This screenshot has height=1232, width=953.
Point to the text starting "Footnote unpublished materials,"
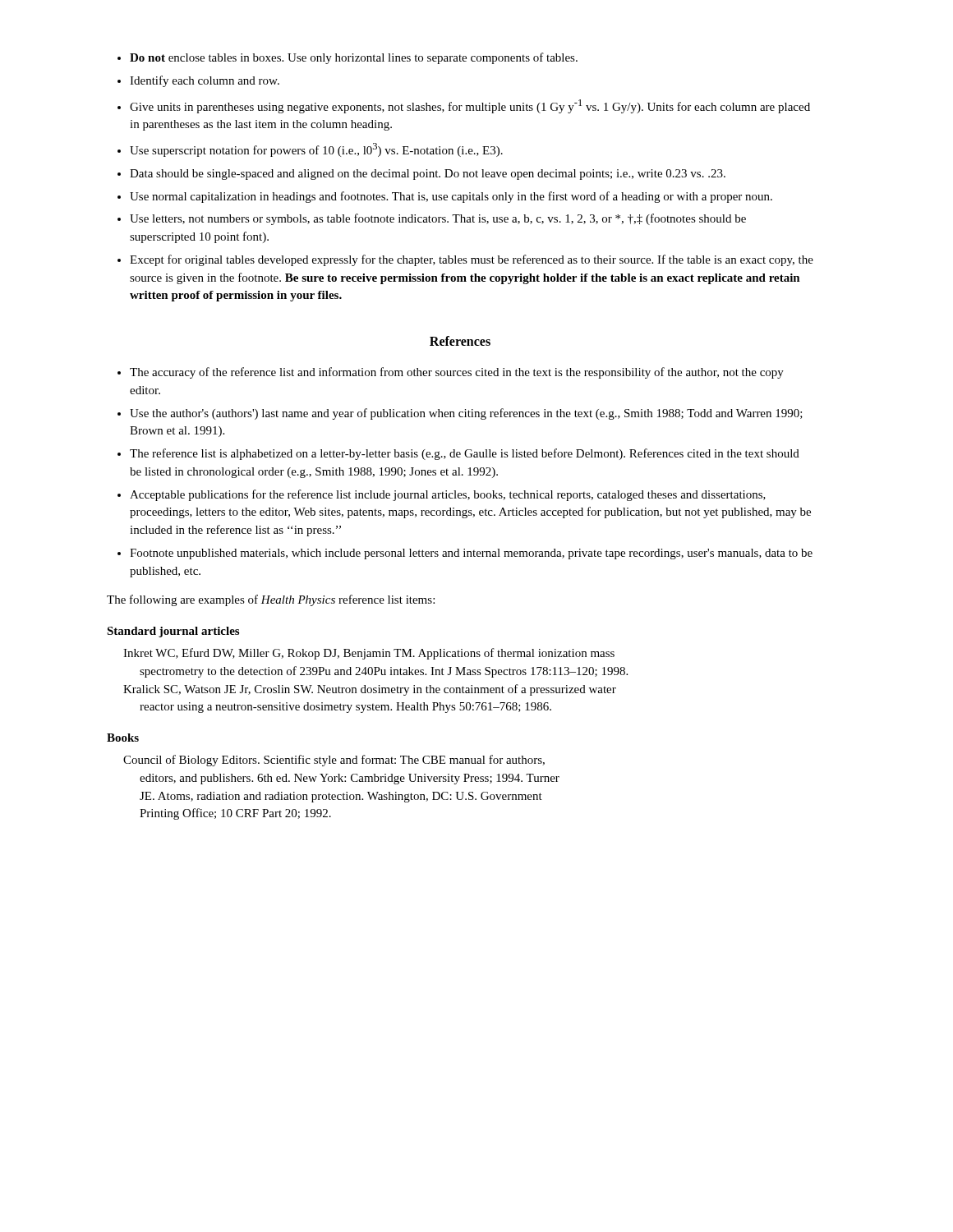point(471,561)
